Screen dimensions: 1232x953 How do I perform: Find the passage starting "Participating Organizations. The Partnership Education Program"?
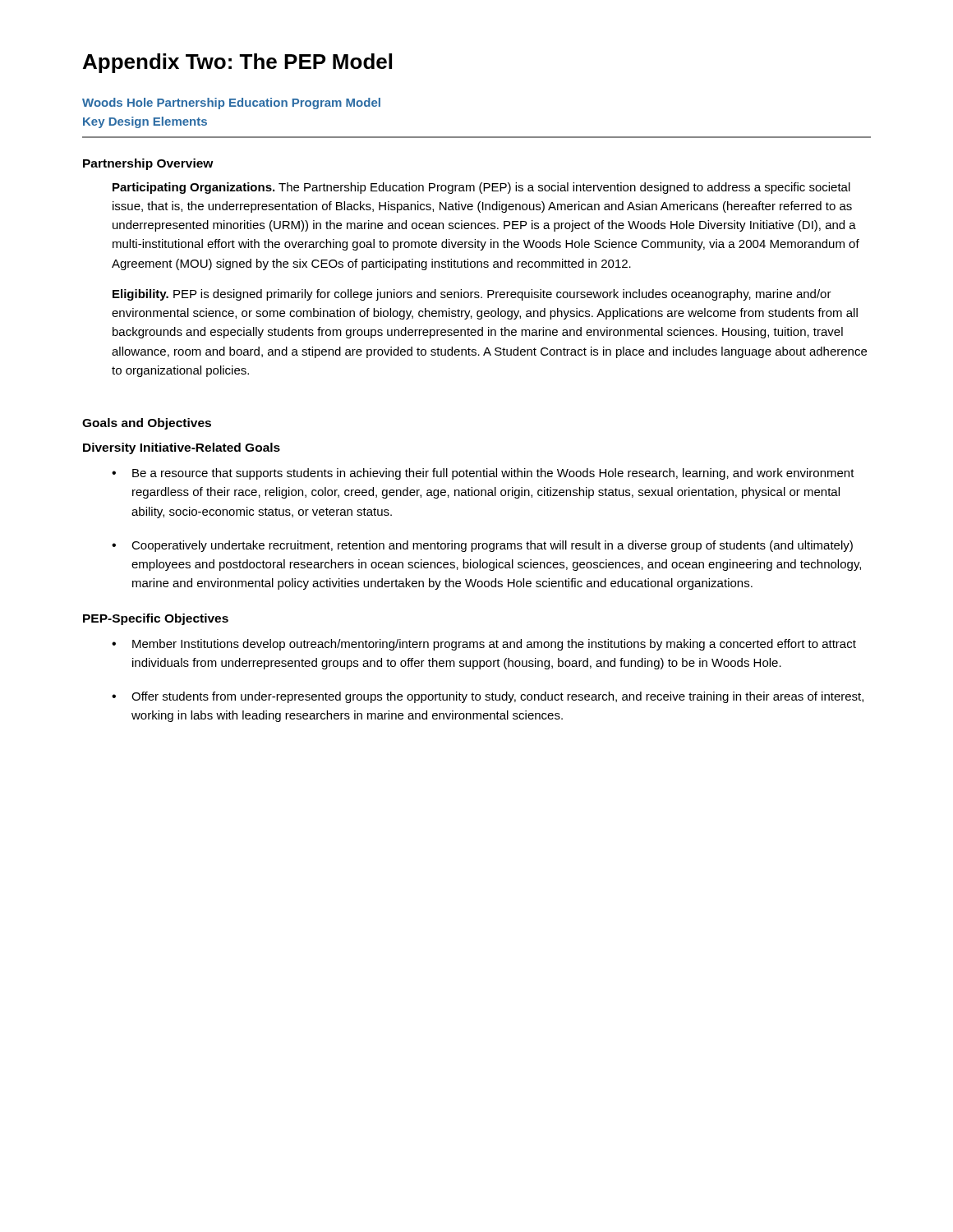tap(485, 225)
